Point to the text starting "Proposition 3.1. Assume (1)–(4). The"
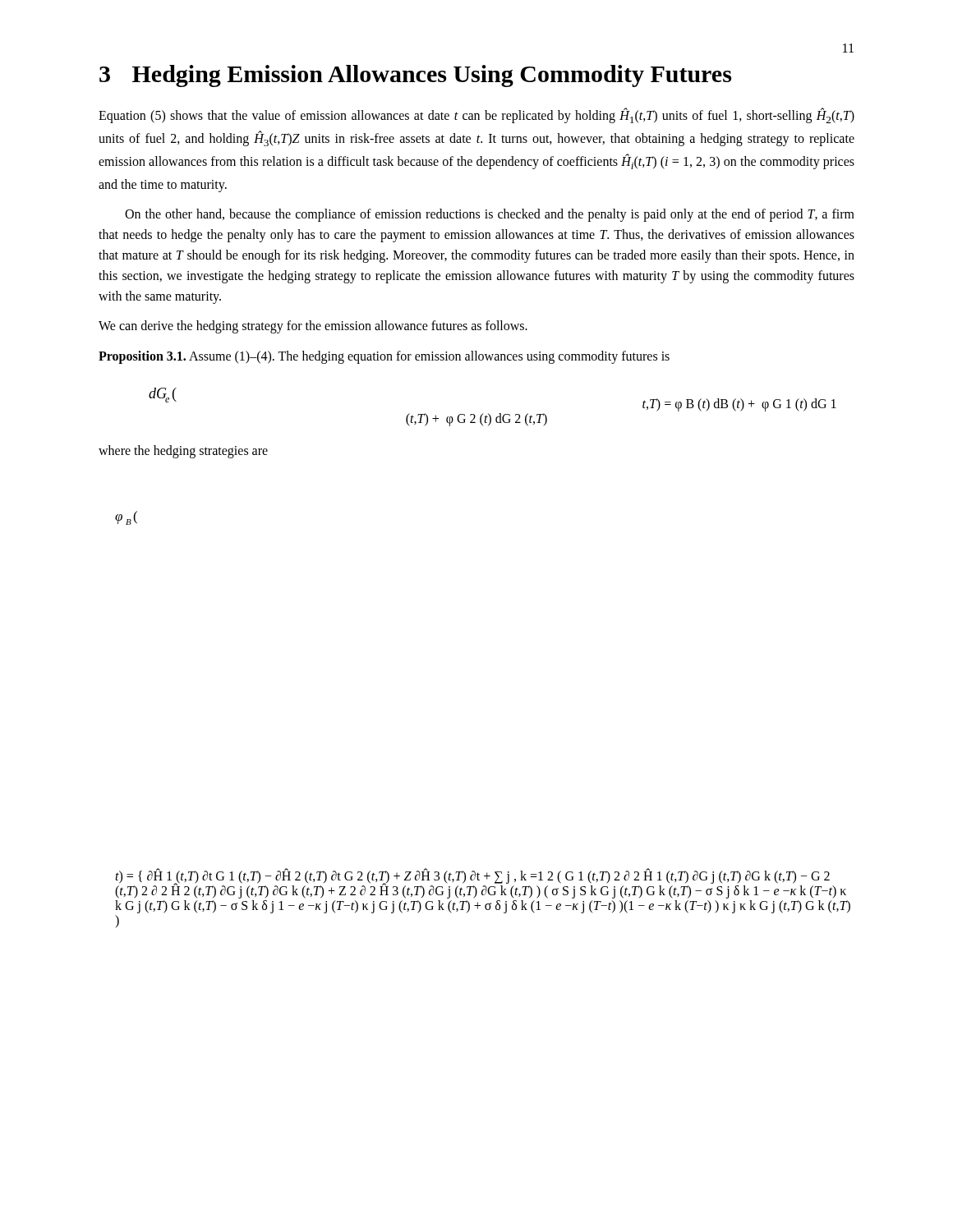The width and height of the screenshot is (953, 1232). click(x=476, y=357)
